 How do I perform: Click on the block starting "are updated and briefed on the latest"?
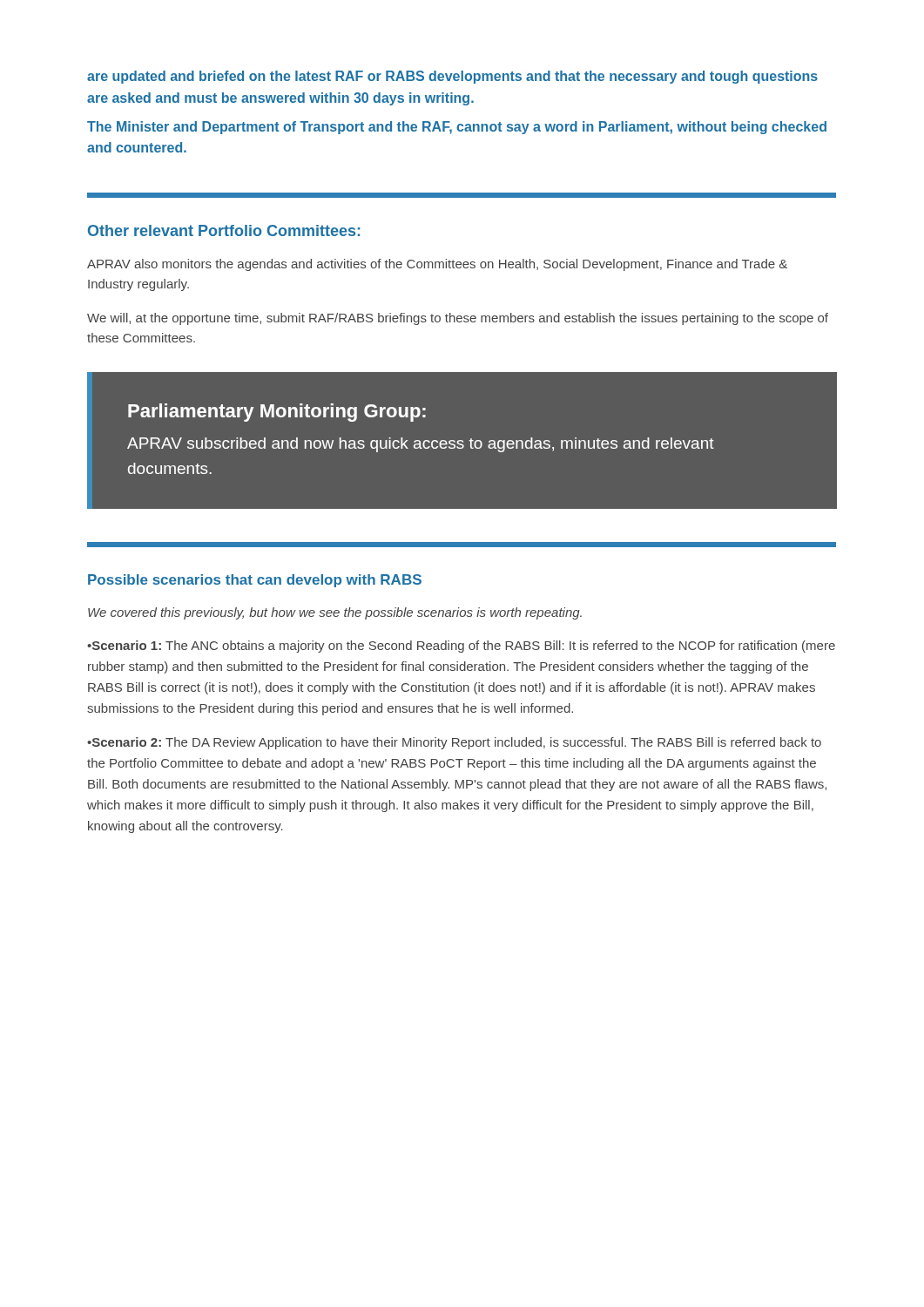click(x=462, y=113)
